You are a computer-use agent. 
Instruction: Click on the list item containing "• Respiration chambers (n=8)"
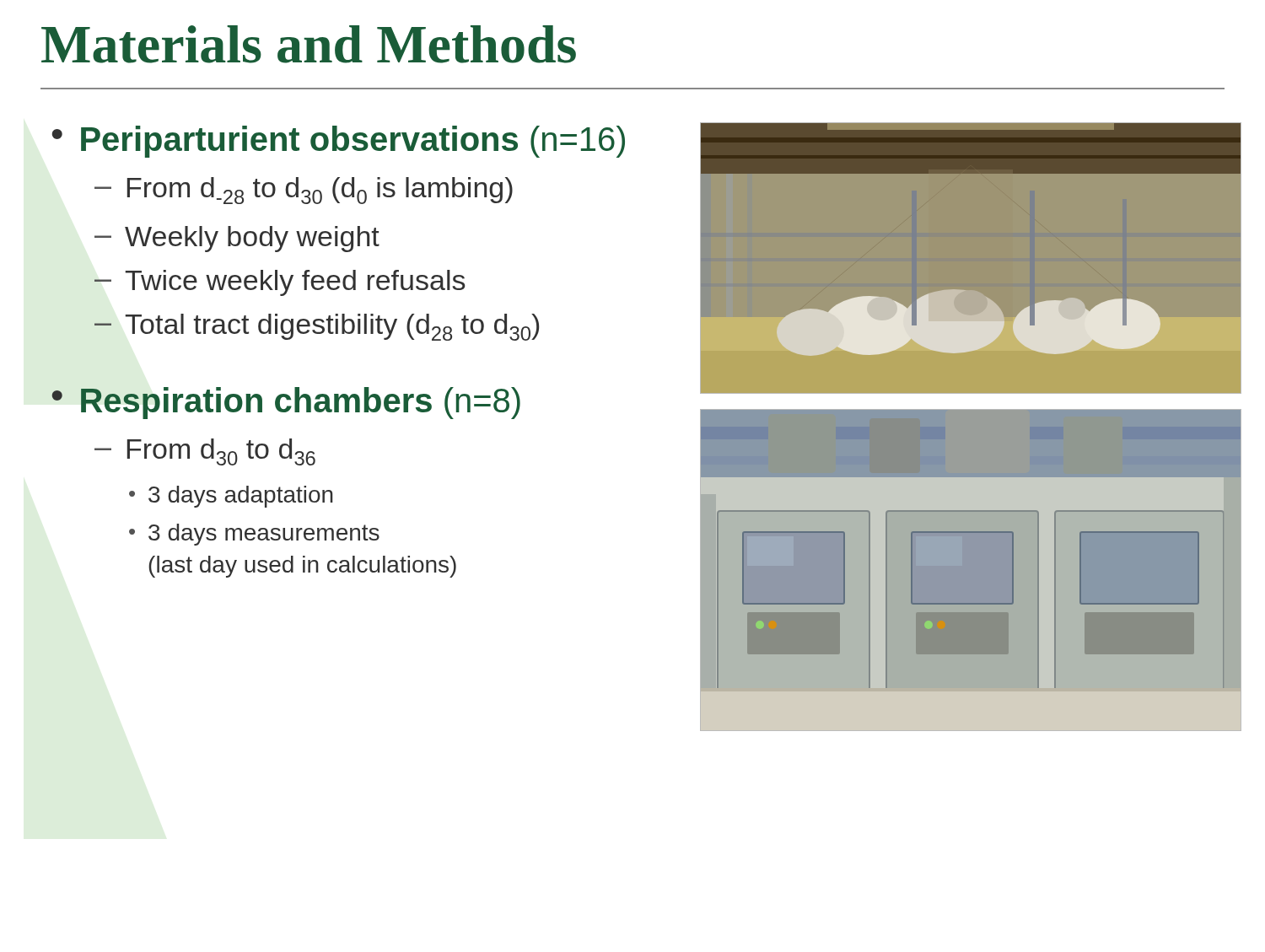point(286,400)
